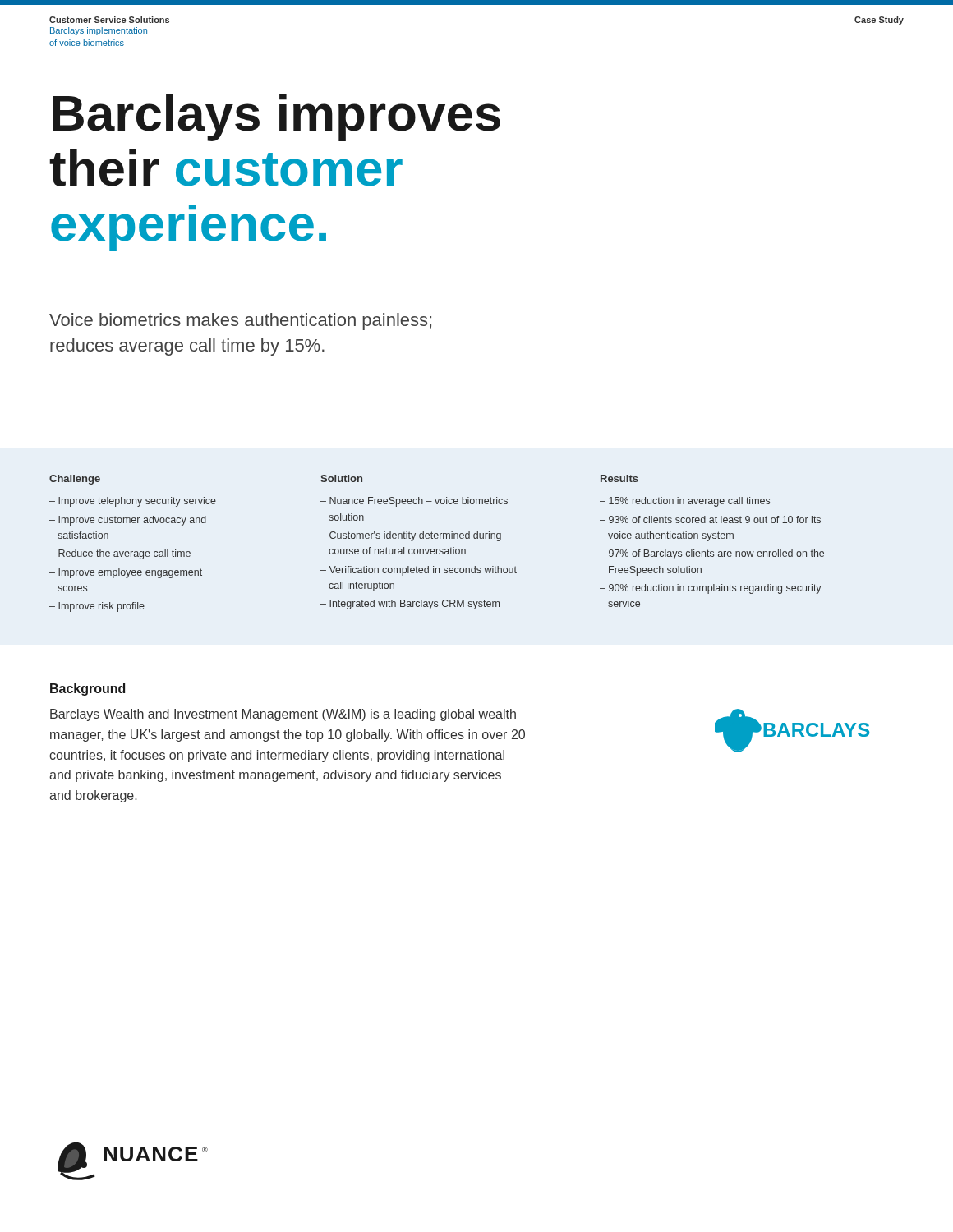Viewport: 953px width, 1232px height.
Task: Find the block on this page that starts "Integrated with Barclays"
Action: coord(415,604)
